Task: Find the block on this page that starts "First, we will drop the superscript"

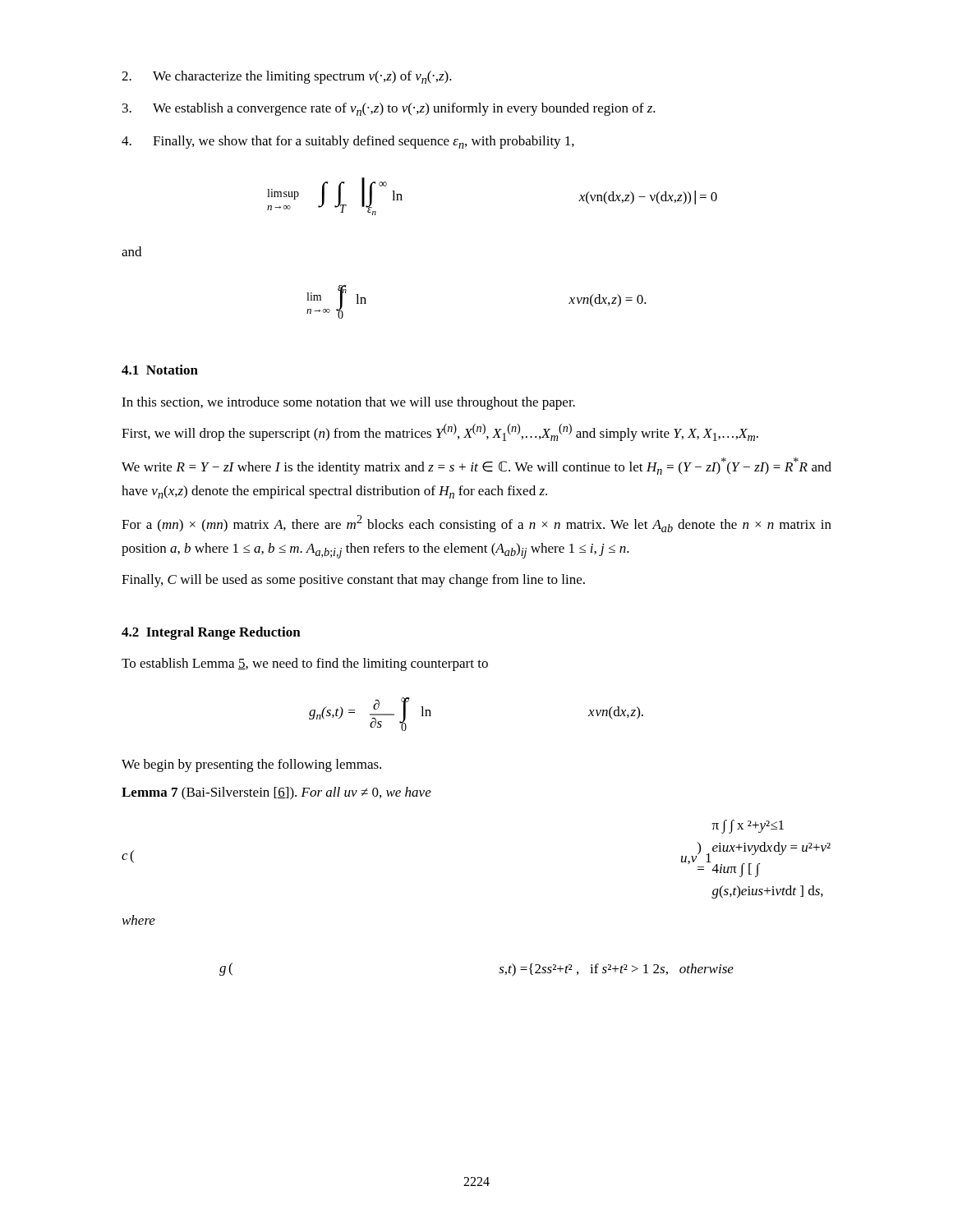Action: 440,432
